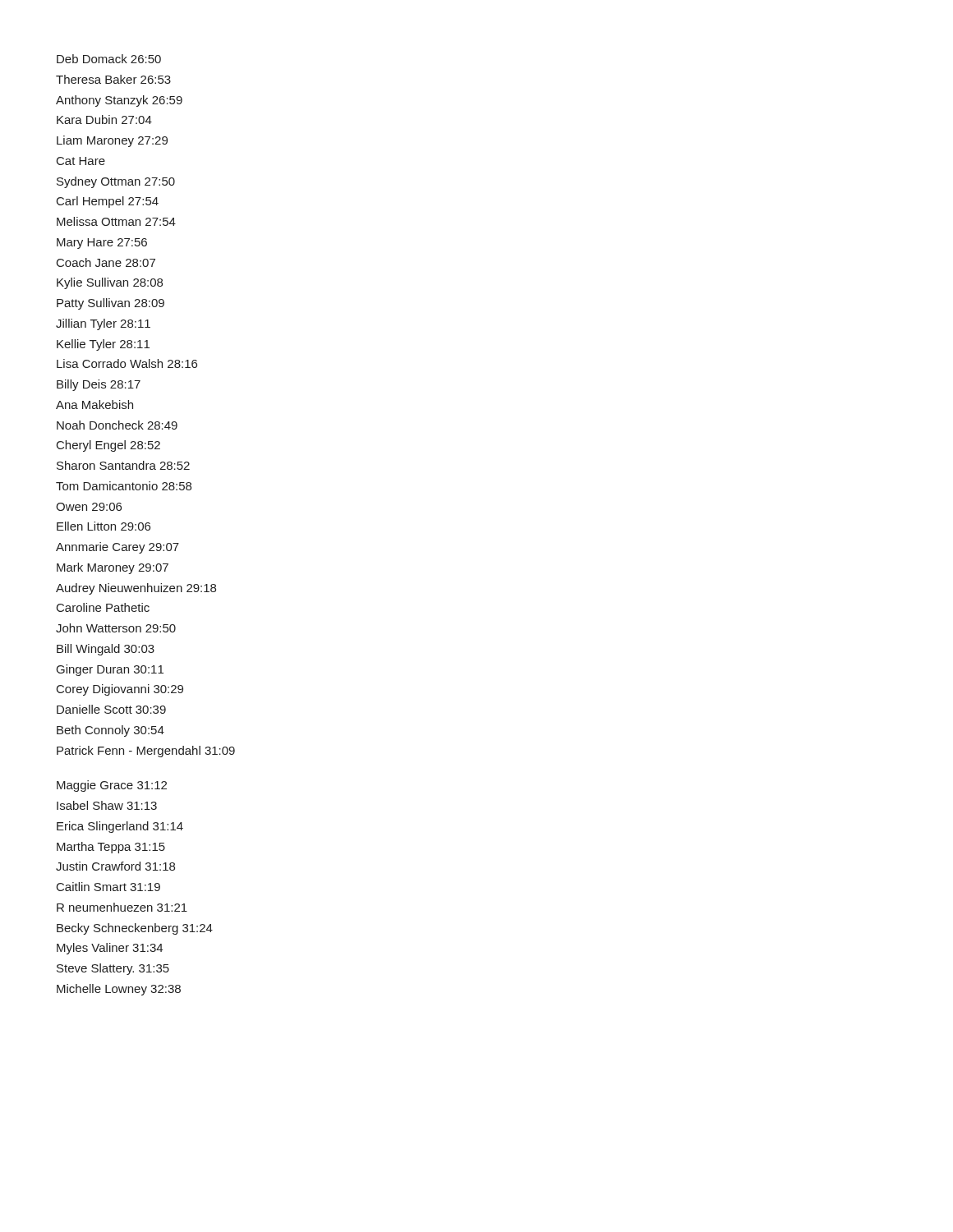The image size is (953, 1232).
Task: Find "Patrick Fenn - Mergendahl 31:09" on this page
Action: 146,750
